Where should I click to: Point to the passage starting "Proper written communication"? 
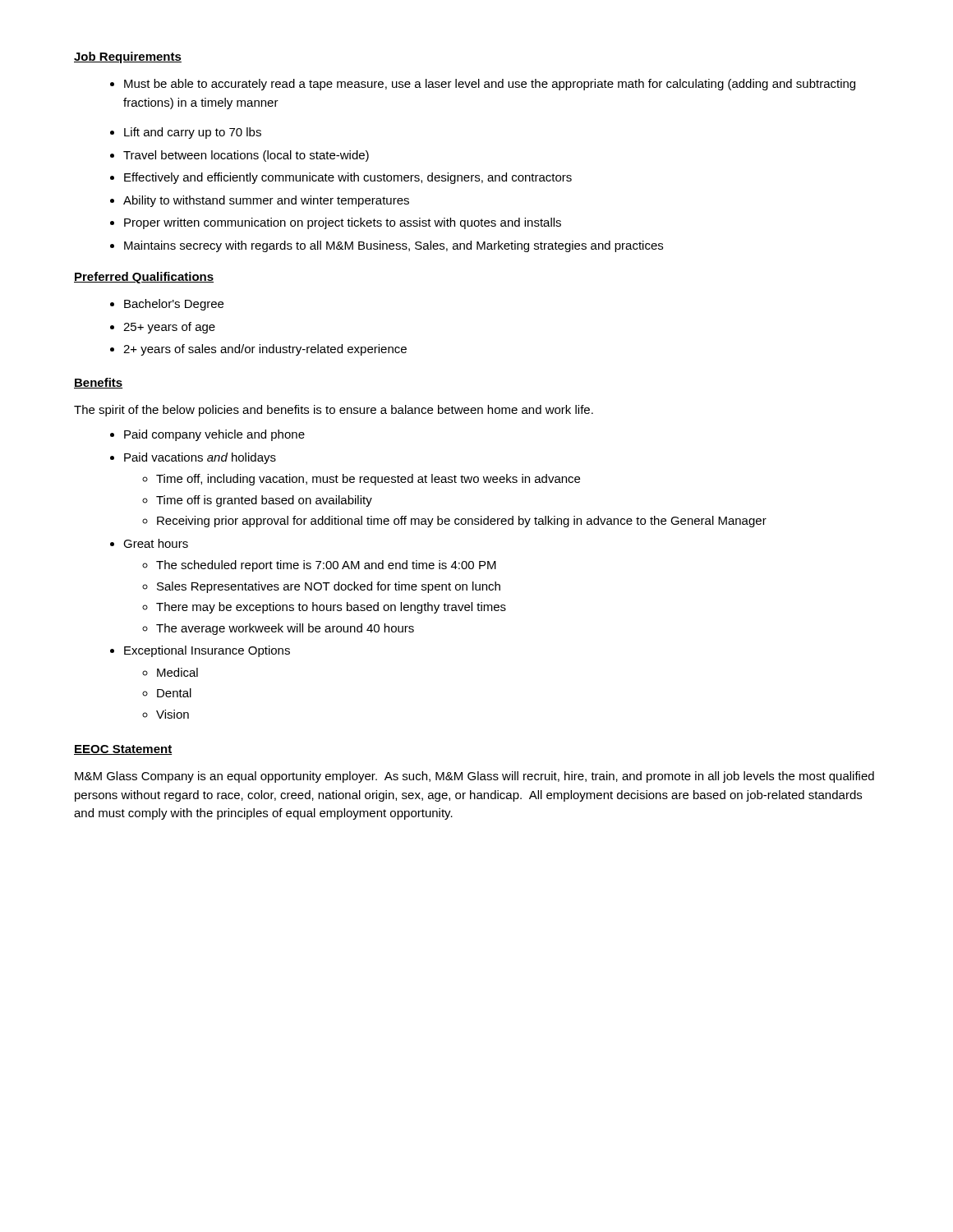pyautogui.click(x=501, y=223)
